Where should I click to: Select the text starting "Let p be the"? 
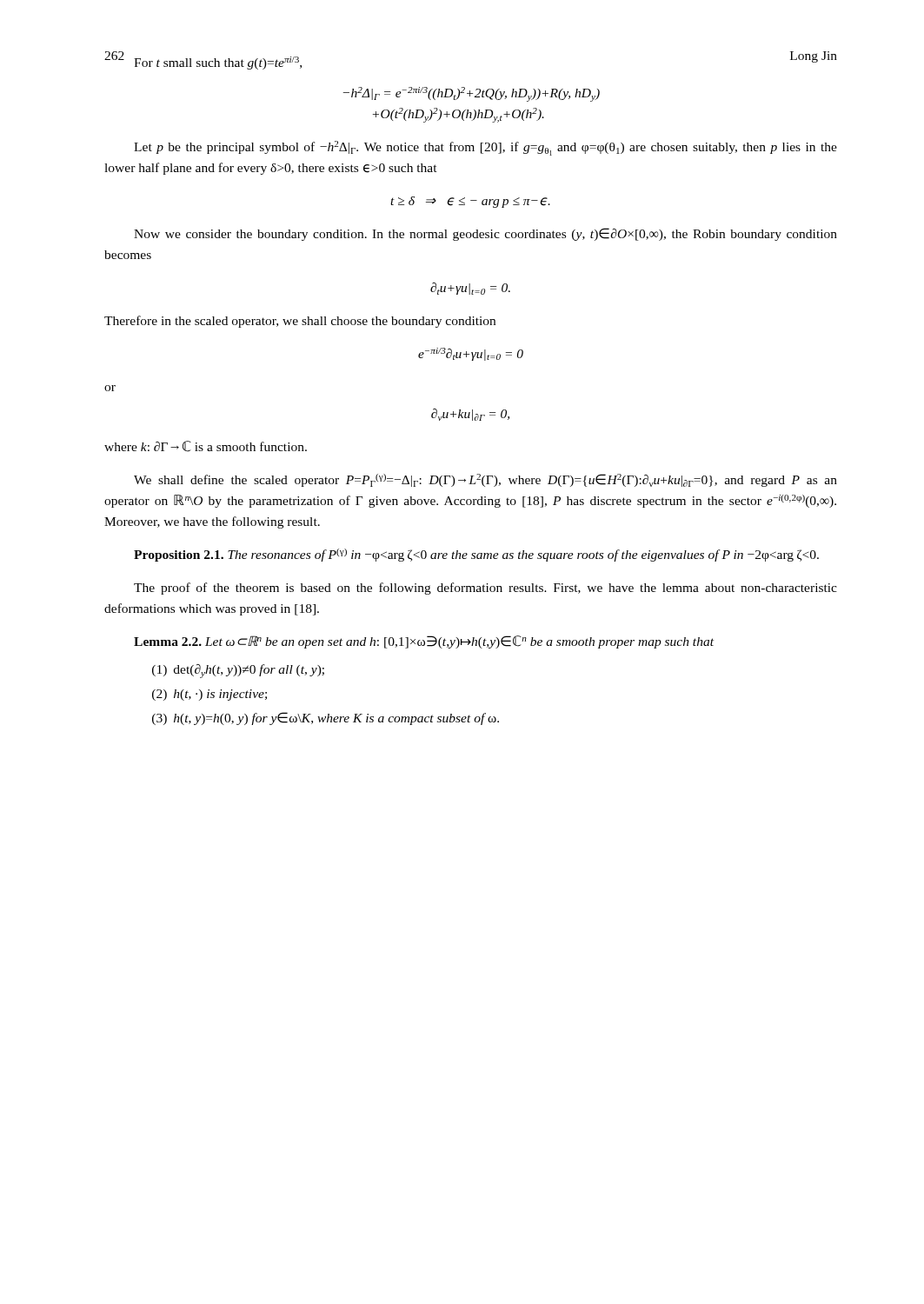pos(471,157)
